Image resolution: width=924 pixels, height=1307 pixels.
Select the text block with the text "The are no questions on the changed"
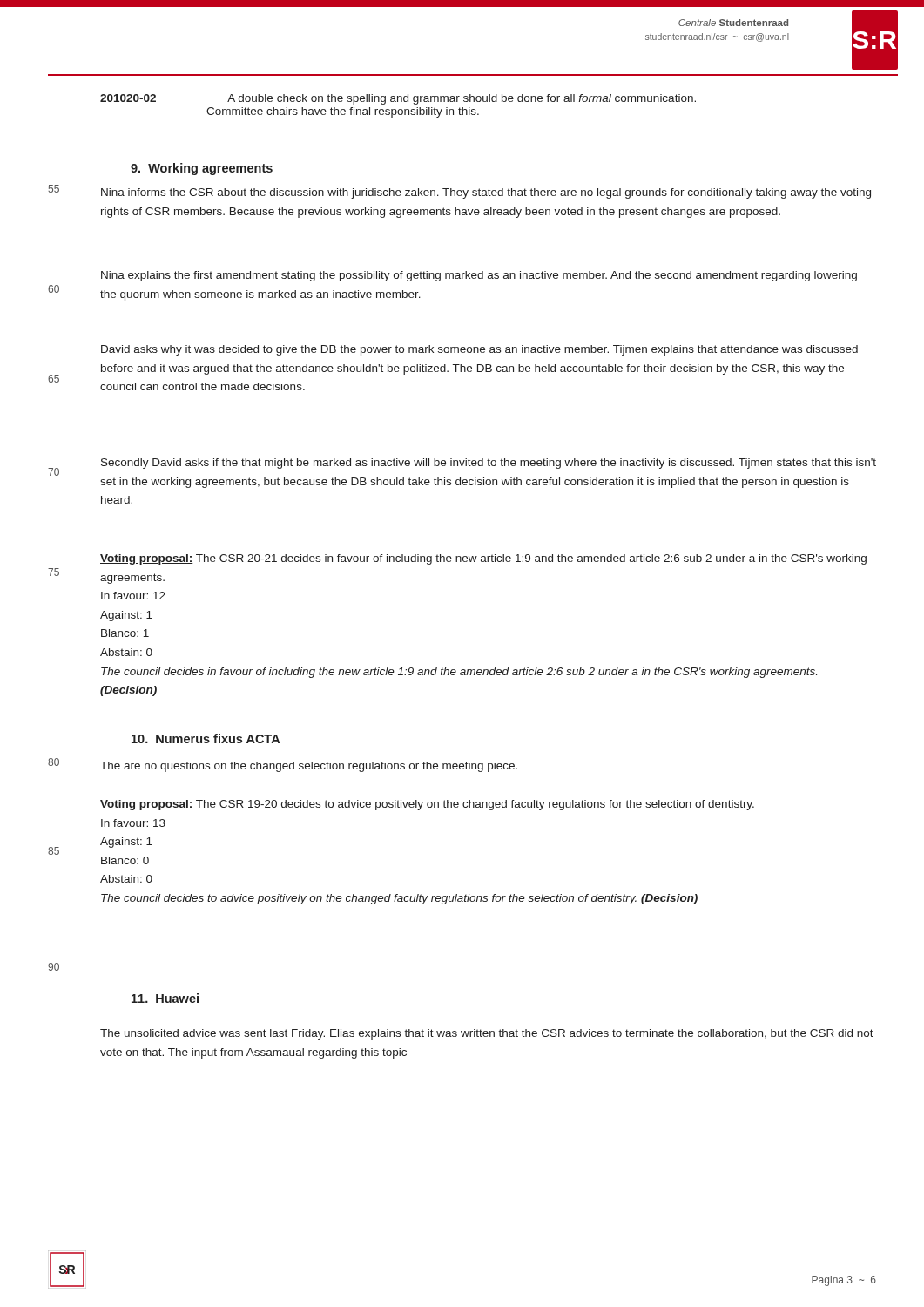click(x=309, y=766)
